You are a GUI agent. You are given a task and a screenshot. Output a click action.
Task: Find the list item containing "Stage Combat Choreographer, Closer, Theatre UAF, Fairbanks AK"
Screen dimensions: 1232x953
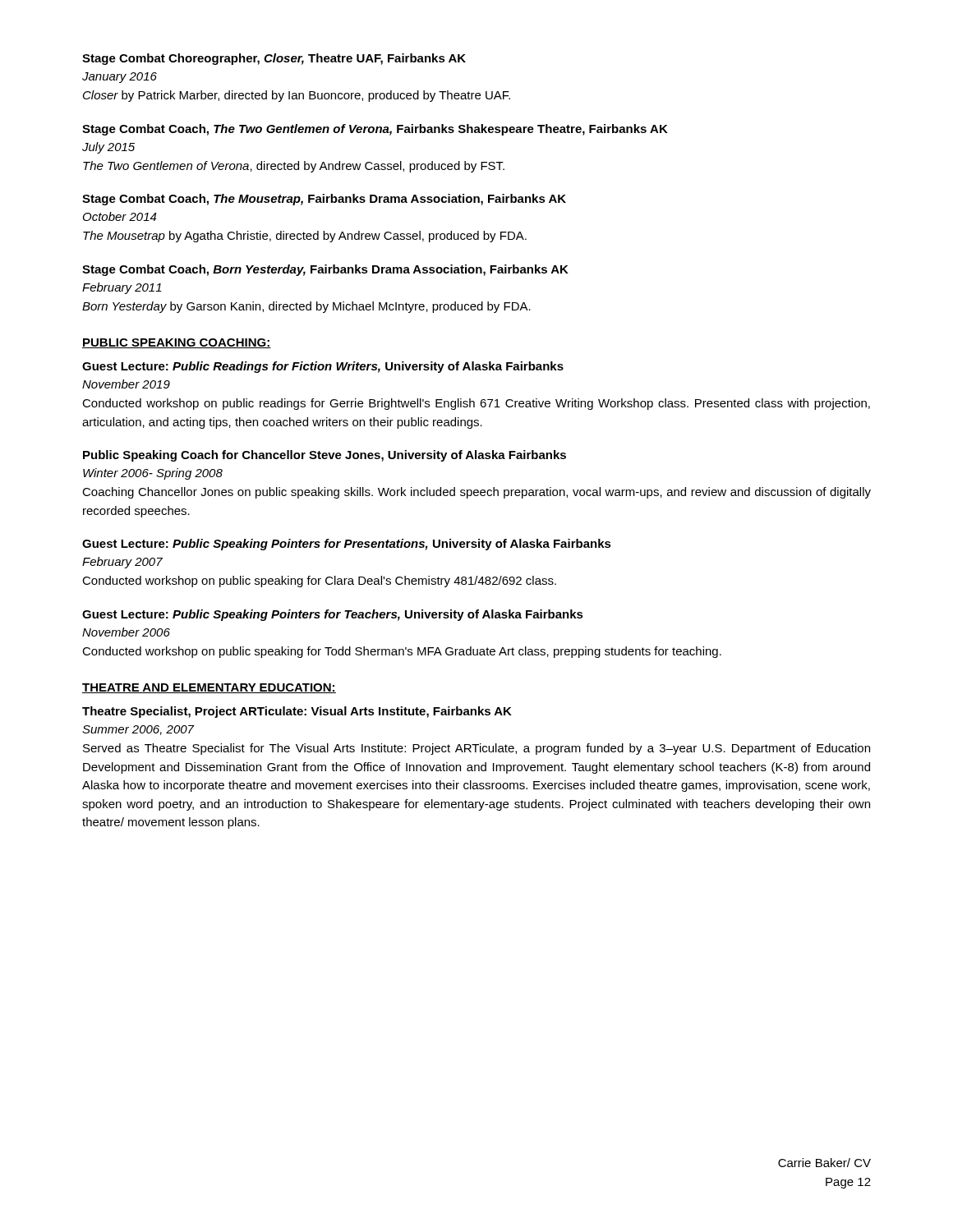(x=274, y=59)
